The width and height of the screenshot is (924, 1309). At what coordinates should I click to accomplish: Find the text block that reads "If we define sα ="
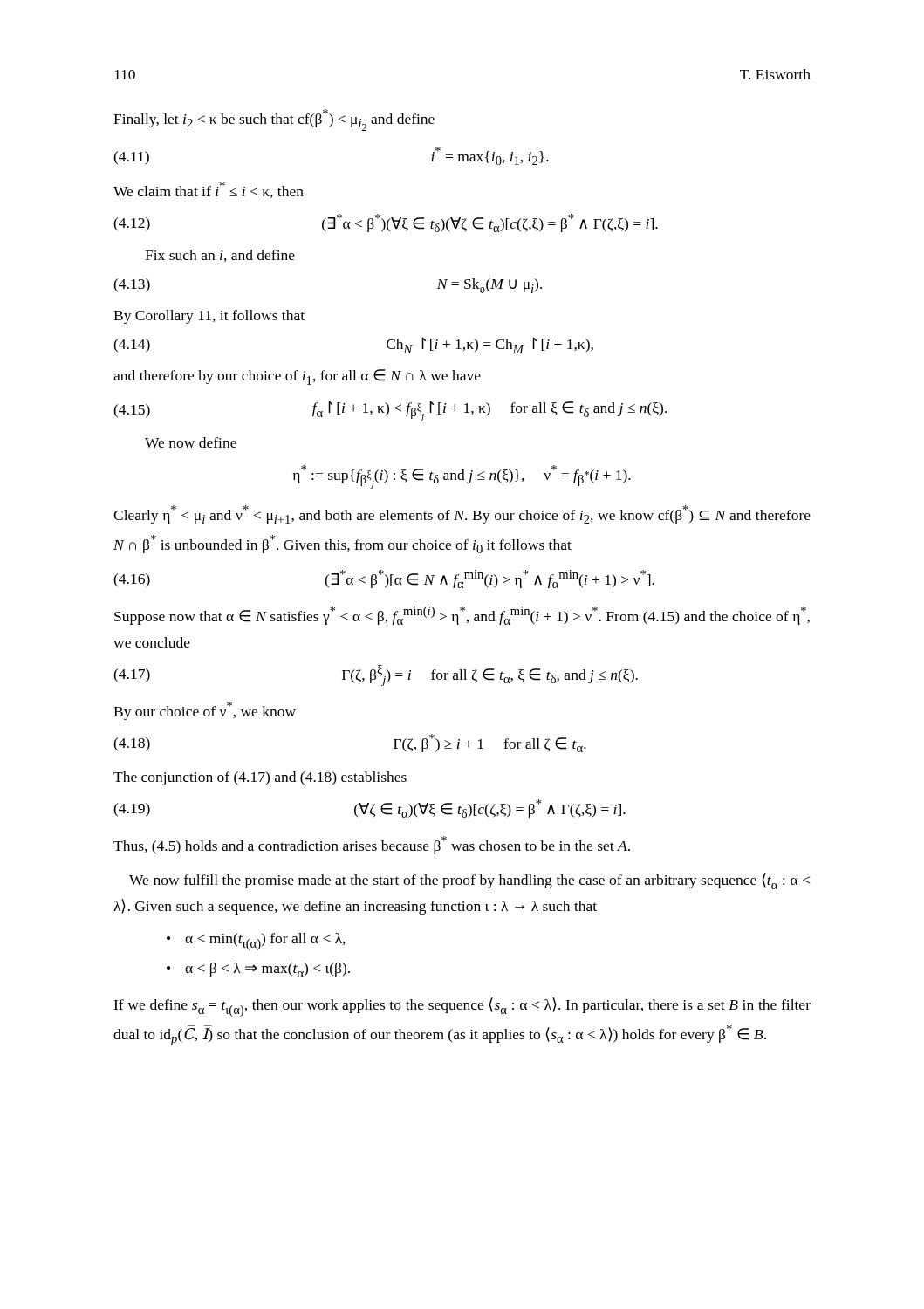462,1021
